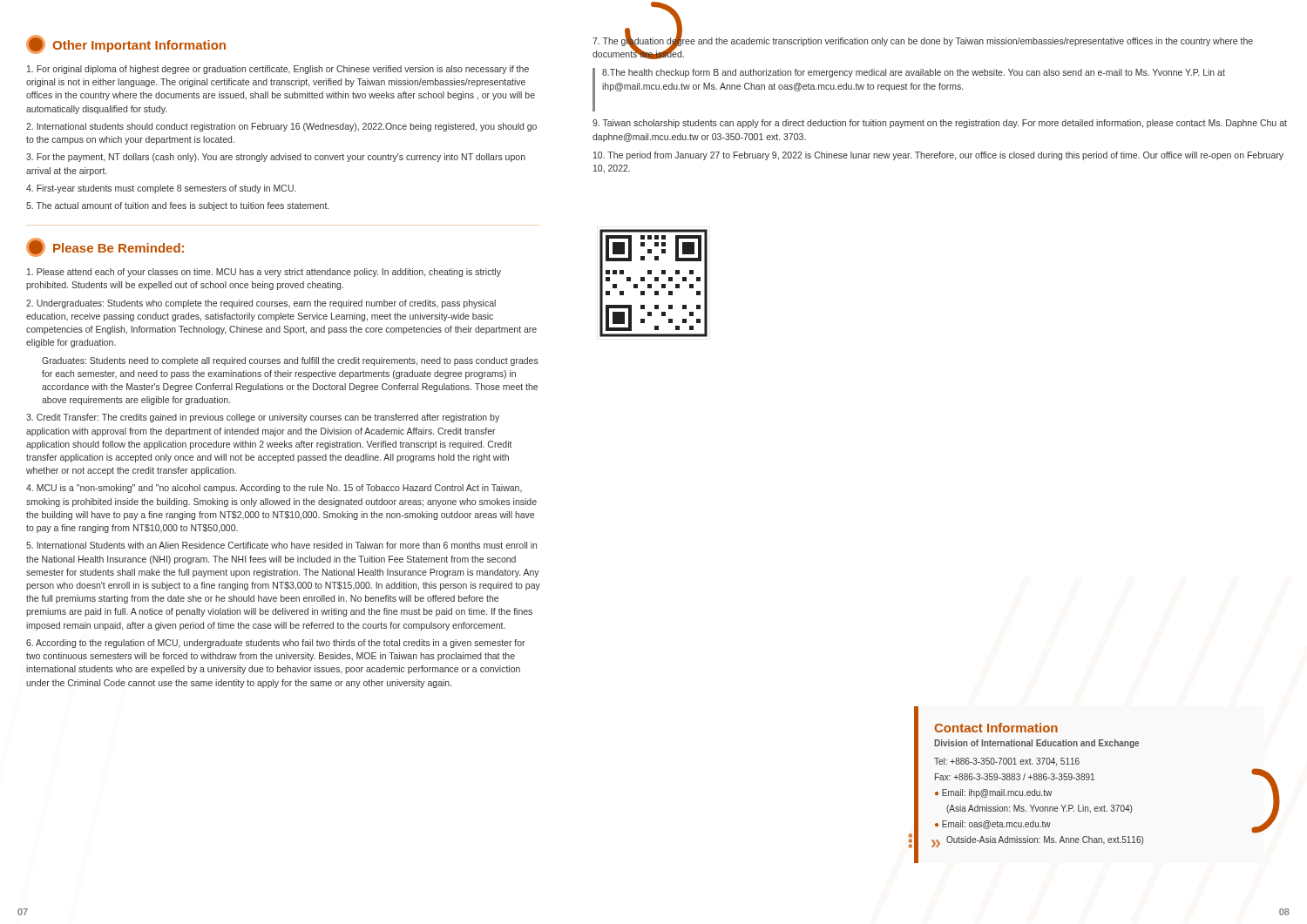Image resolution: width=1307 pixels, height=924 pixels.
Task: Click on the region starting "2. Undergraduates: Students who complete"
Action: tap(282, 323)
